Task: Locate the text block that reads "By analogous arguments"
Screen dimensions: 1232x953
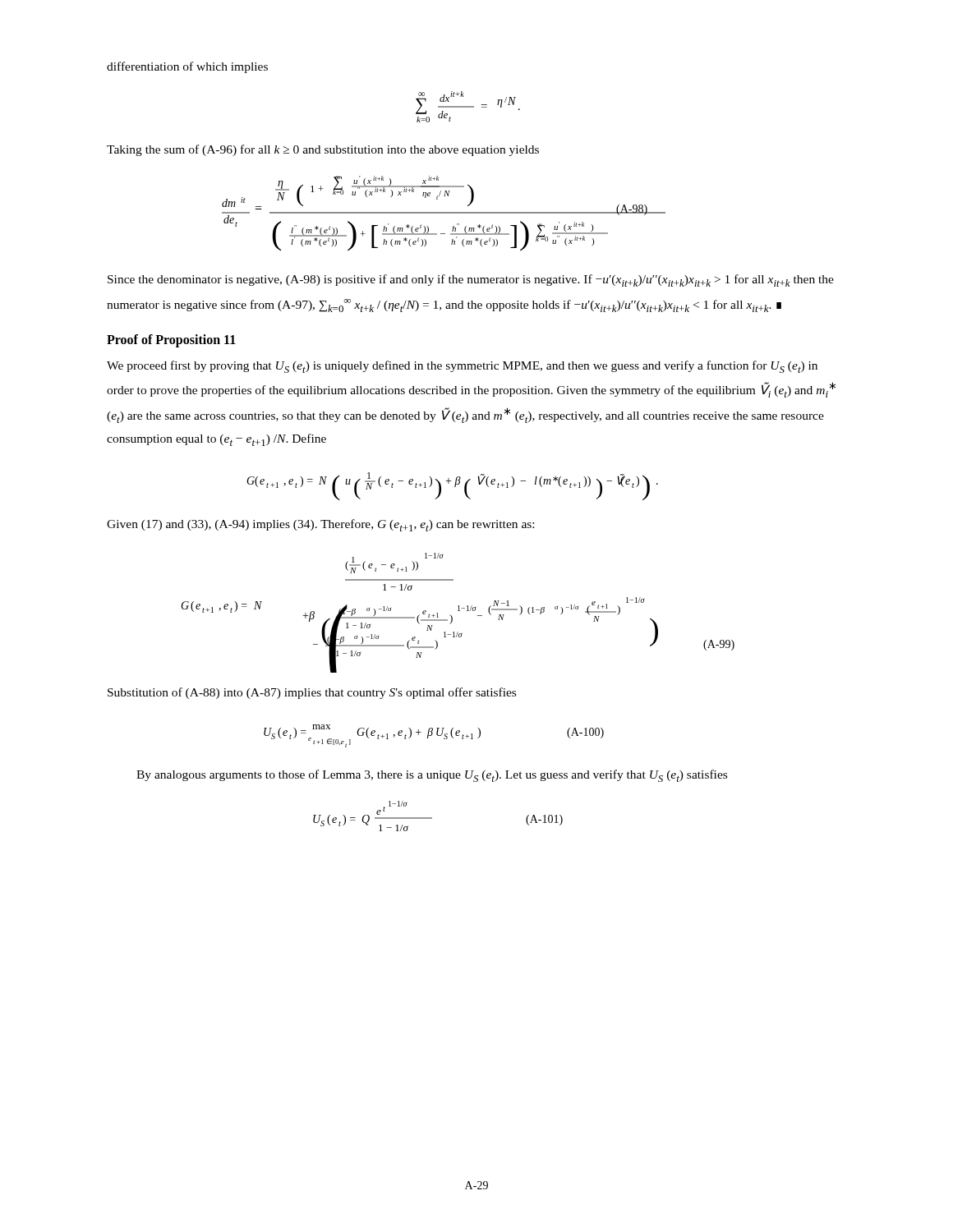Action: (432, 775)
